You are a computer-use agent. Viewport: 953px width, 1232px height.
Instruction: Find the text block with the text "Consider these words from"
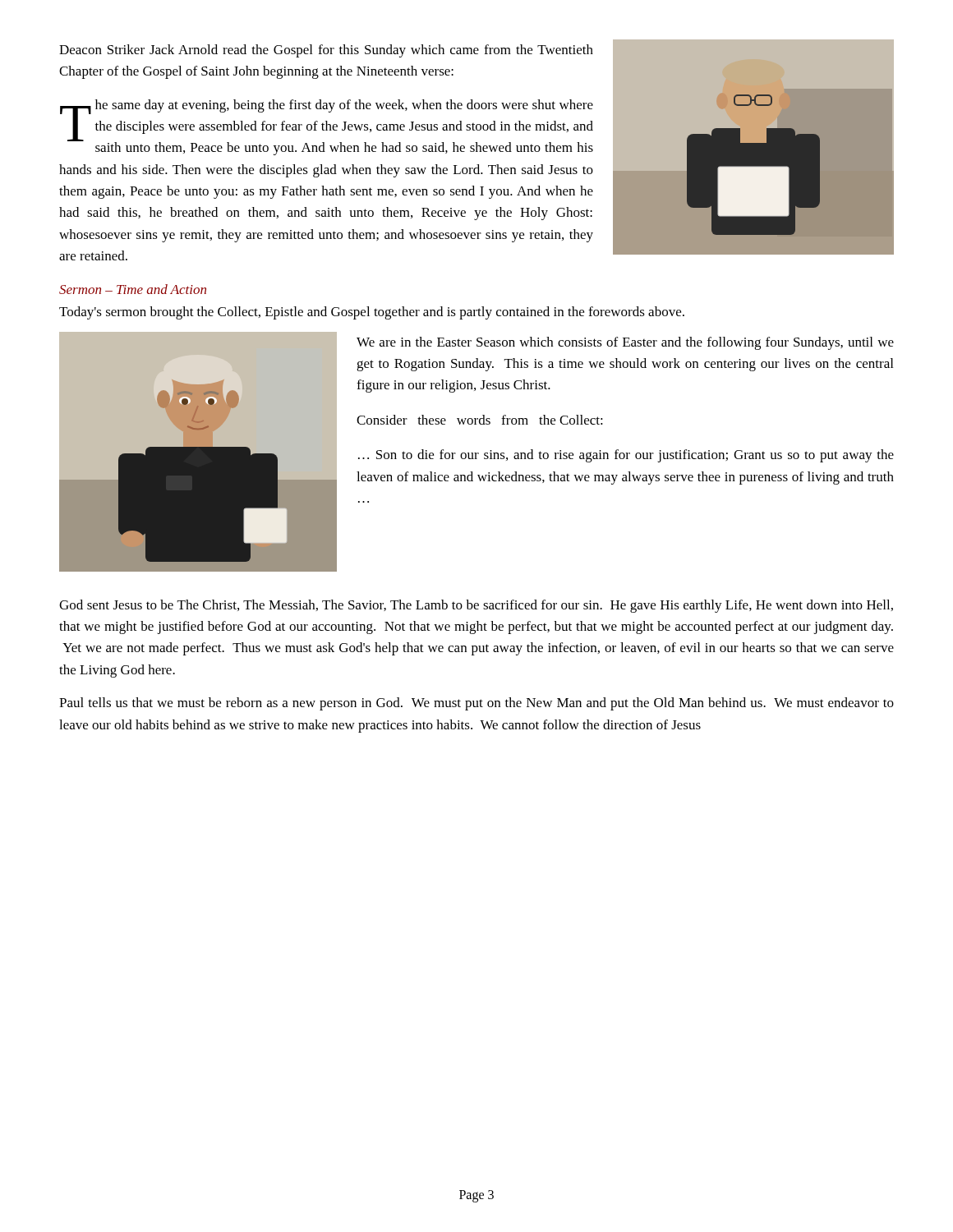point(480,420)
